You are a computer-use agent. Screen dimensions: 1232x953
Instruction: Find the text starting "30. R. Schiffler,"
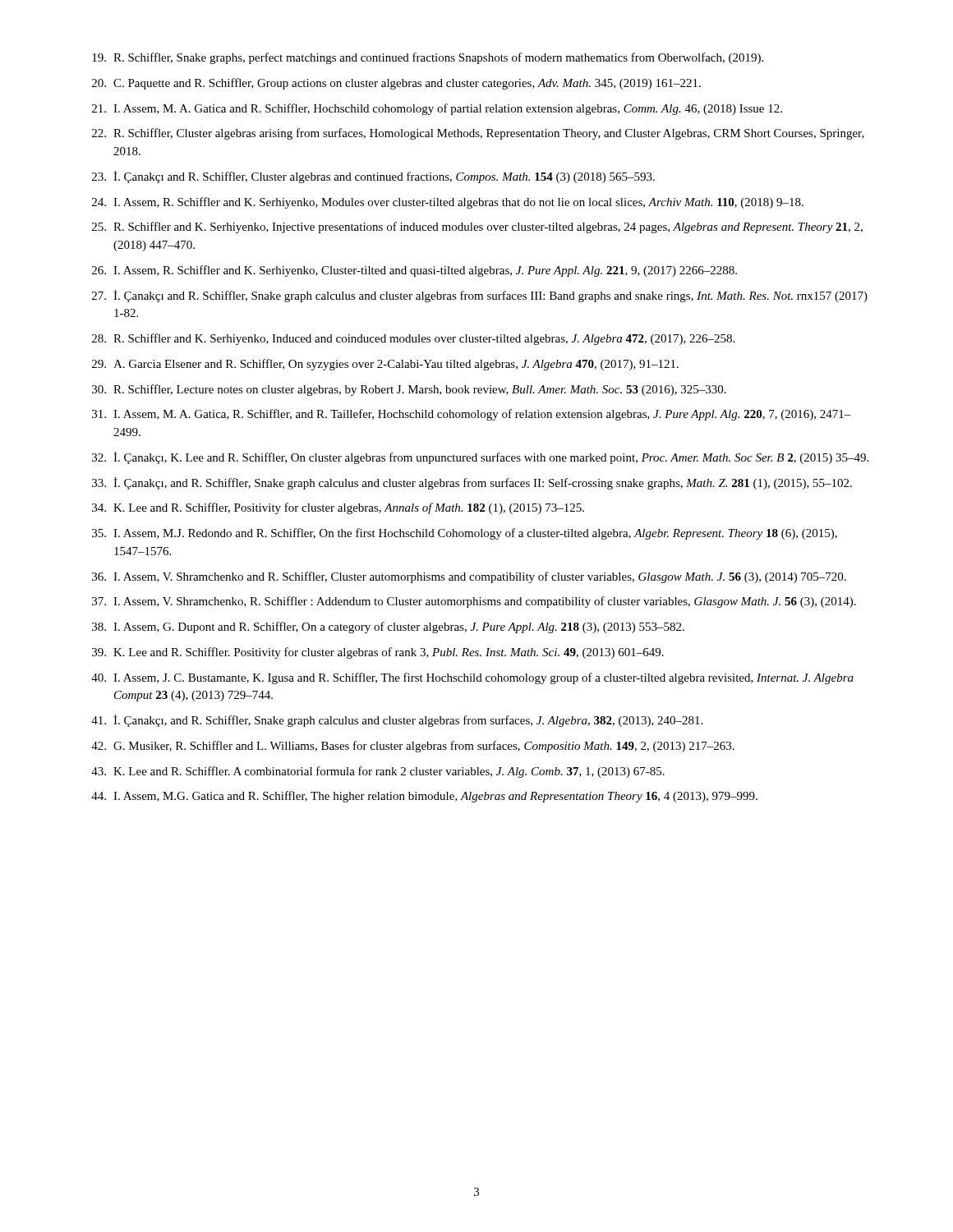pyautogui.click(x=476, y=390)
